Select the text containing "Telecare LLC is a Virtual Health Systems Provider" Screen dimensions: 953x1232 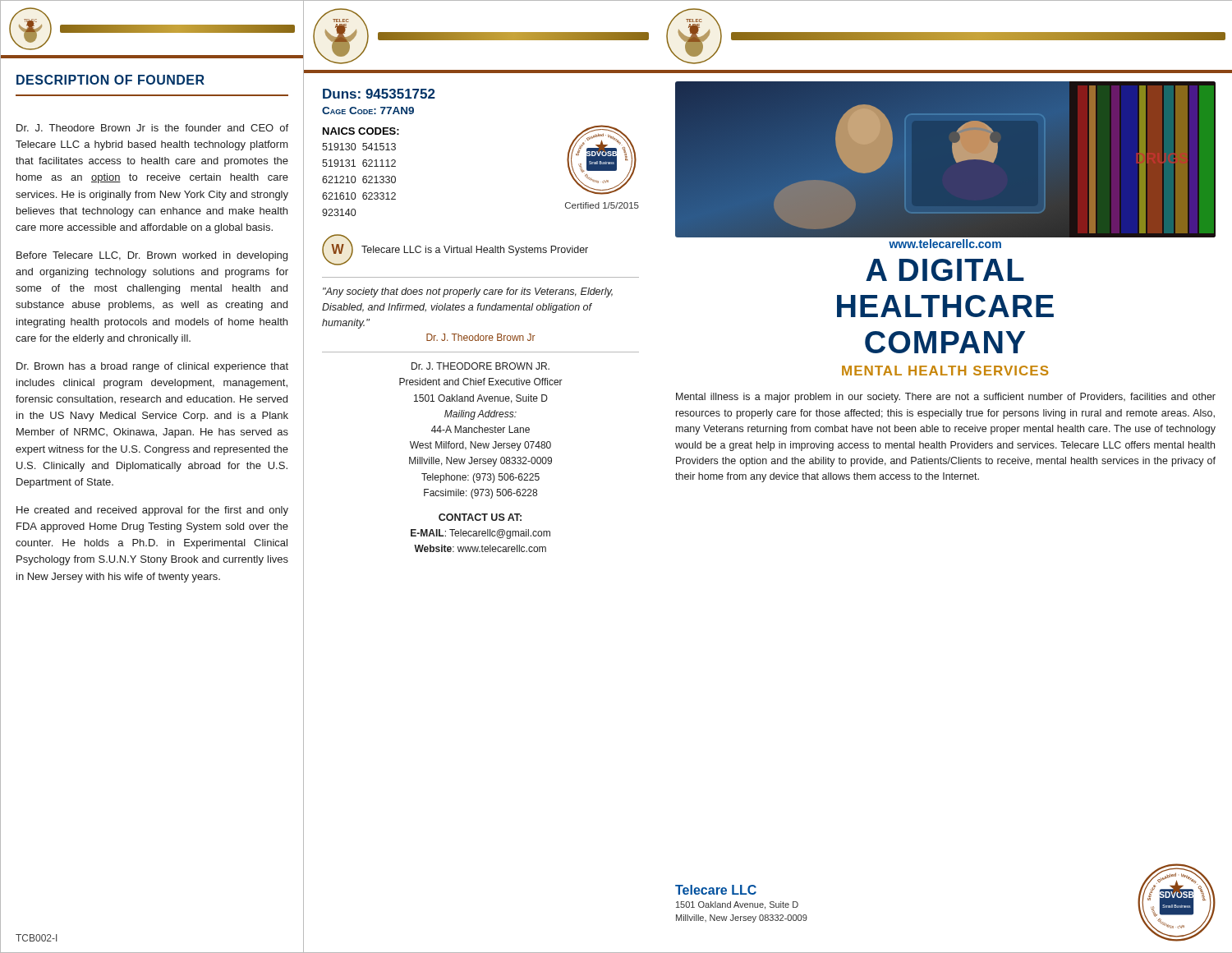point(475,250)
